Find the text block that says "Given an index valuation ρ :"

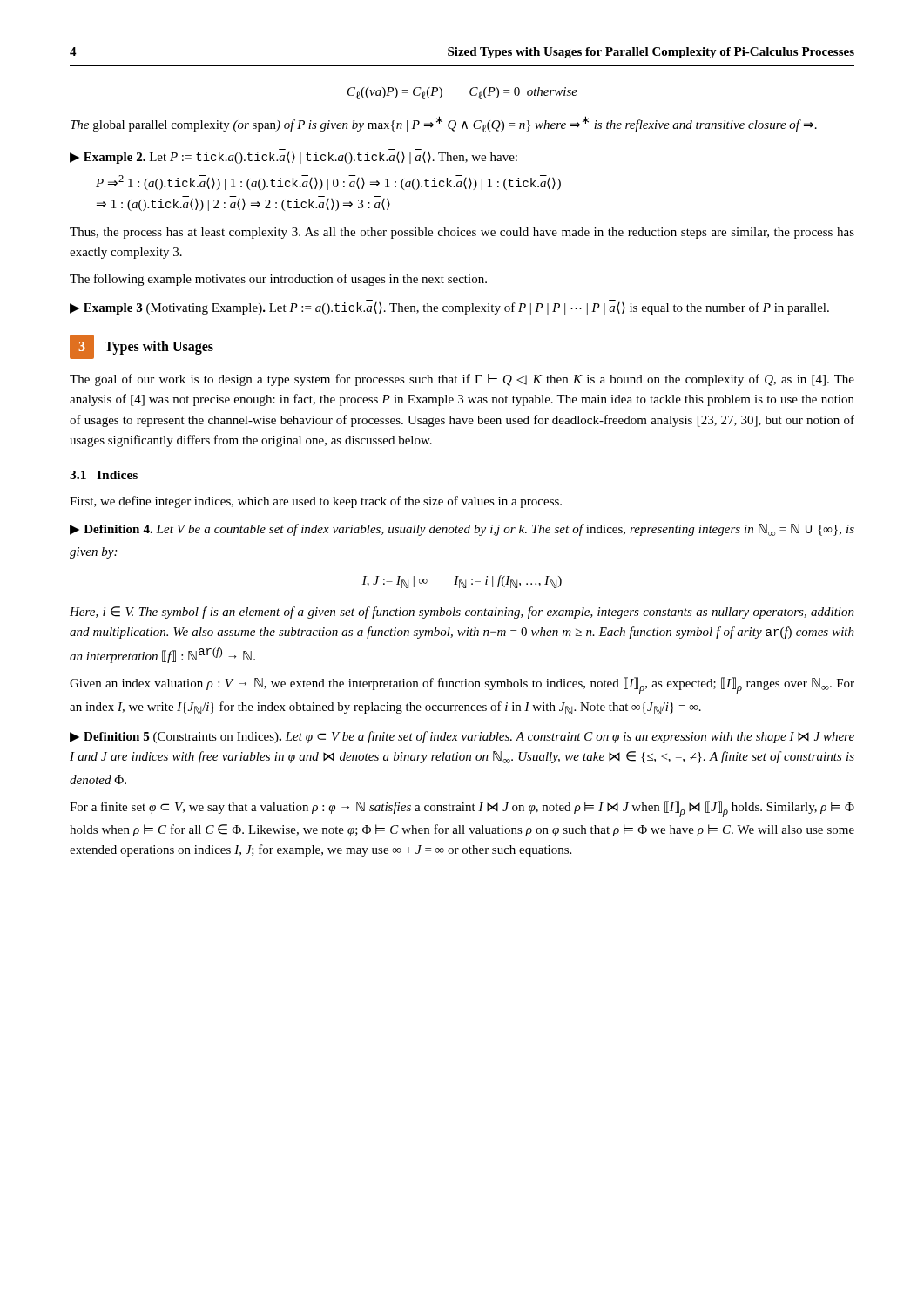click(x=462, y=697)
